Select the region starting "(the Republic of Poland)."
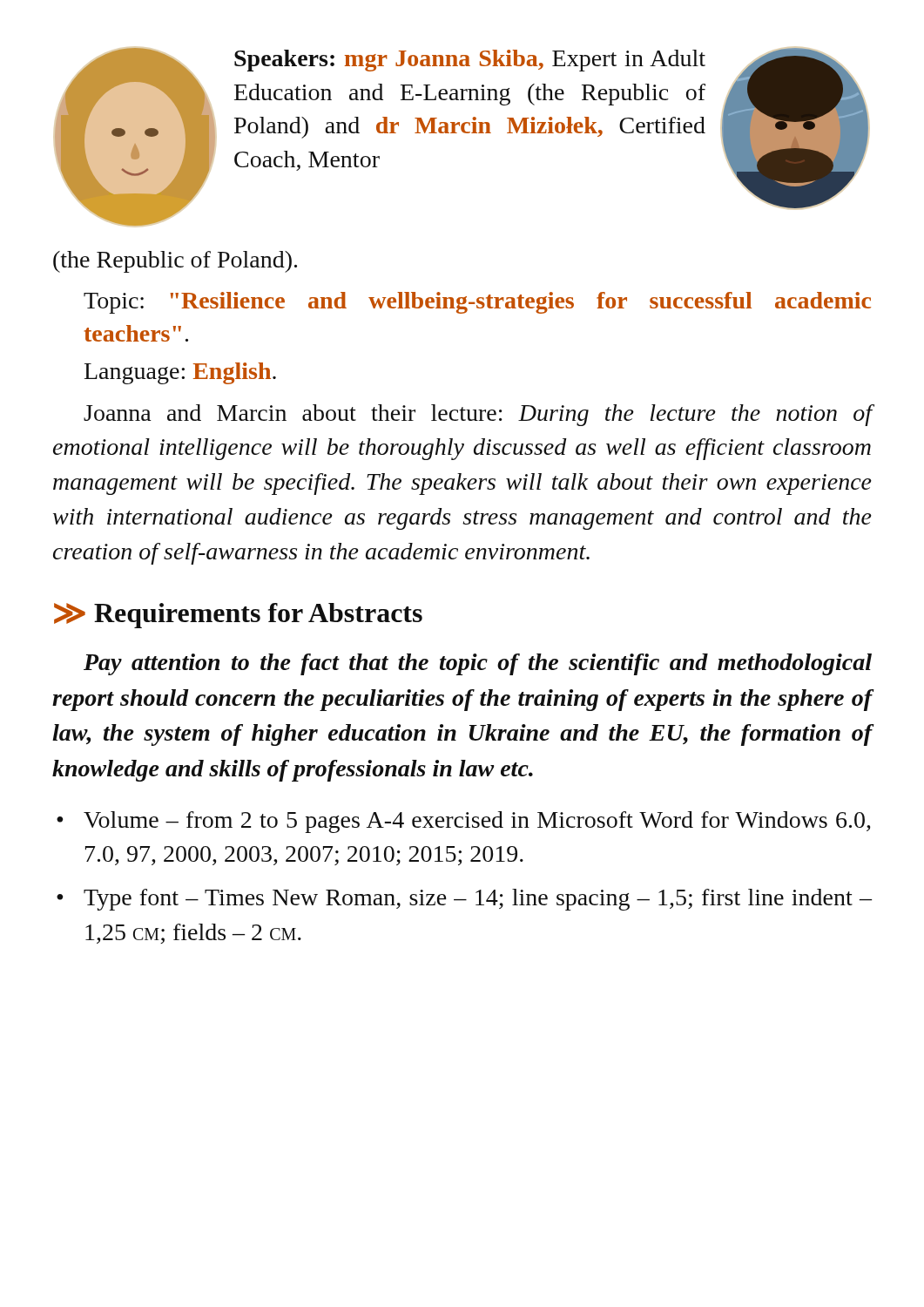 coord(176,259)
